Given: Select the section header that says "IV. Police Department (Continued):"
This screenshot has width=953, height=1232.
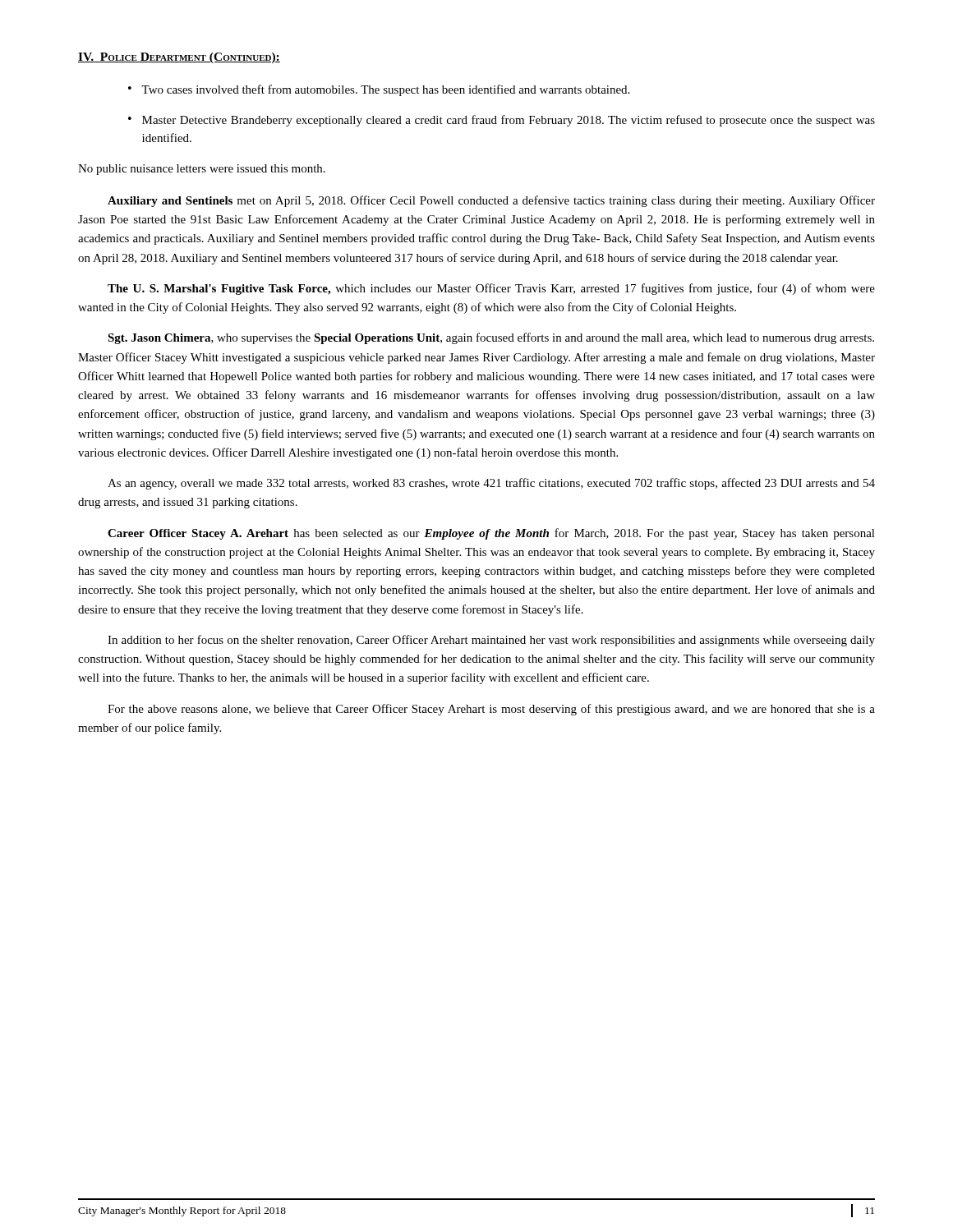Looking at the screenshot, I should tap(179, 56).
